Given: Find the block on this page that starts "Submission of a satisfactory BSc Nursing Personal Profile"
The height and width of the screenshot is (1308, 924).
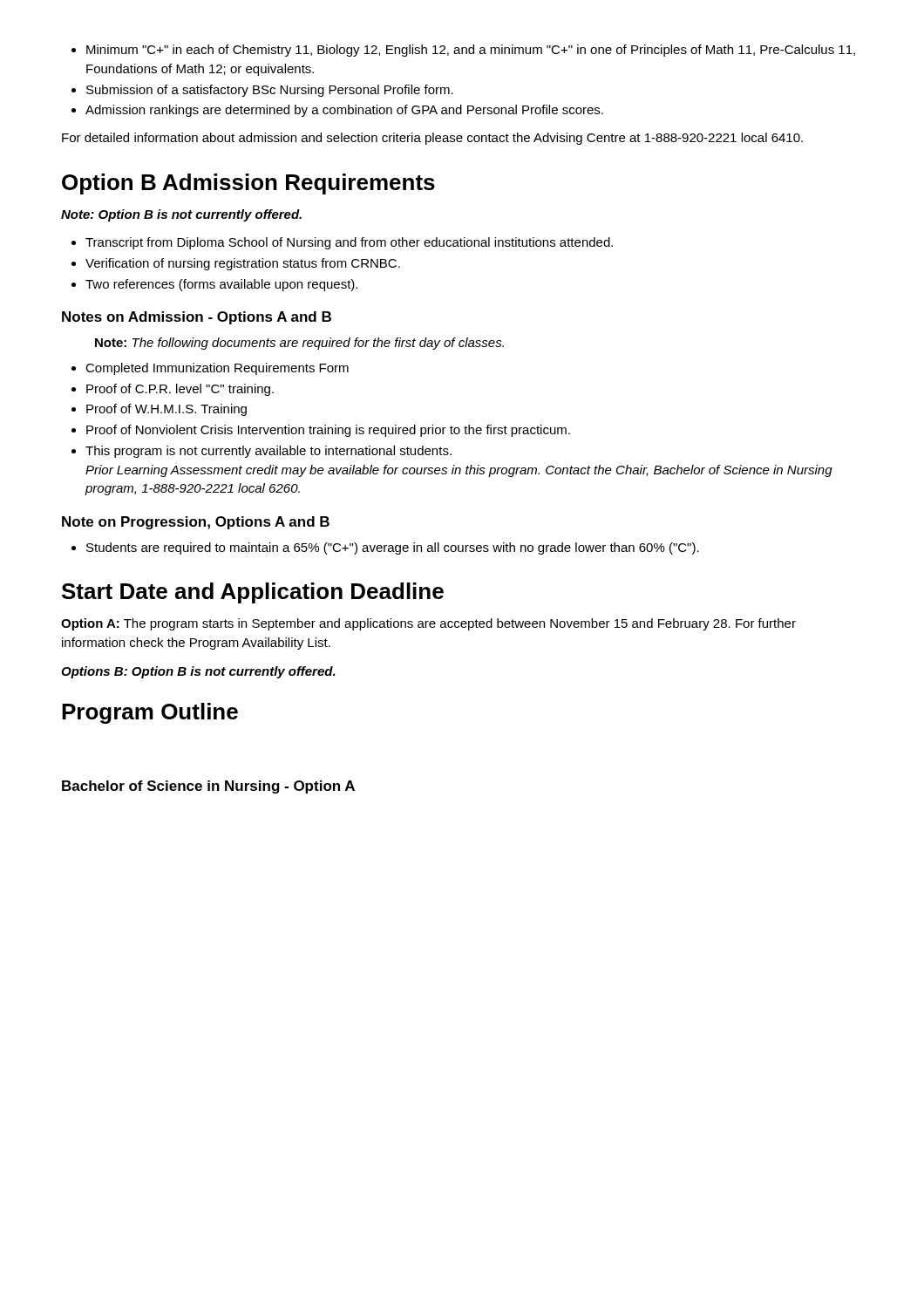Looking at the screenshot, I should tap(462, 89).
